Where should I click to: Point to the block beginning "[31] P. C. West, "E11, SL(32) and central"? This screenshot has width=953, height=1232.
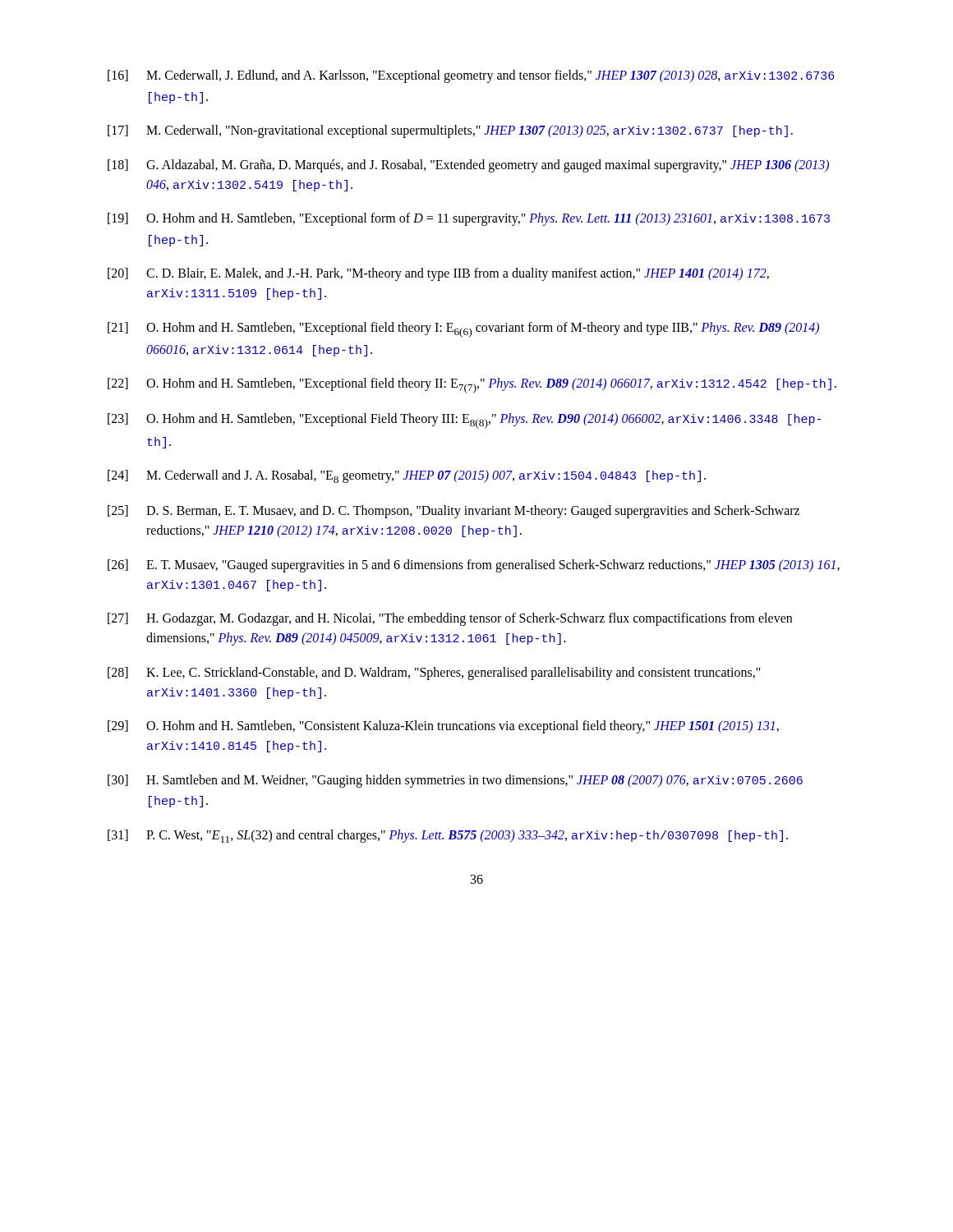(476, 836)
